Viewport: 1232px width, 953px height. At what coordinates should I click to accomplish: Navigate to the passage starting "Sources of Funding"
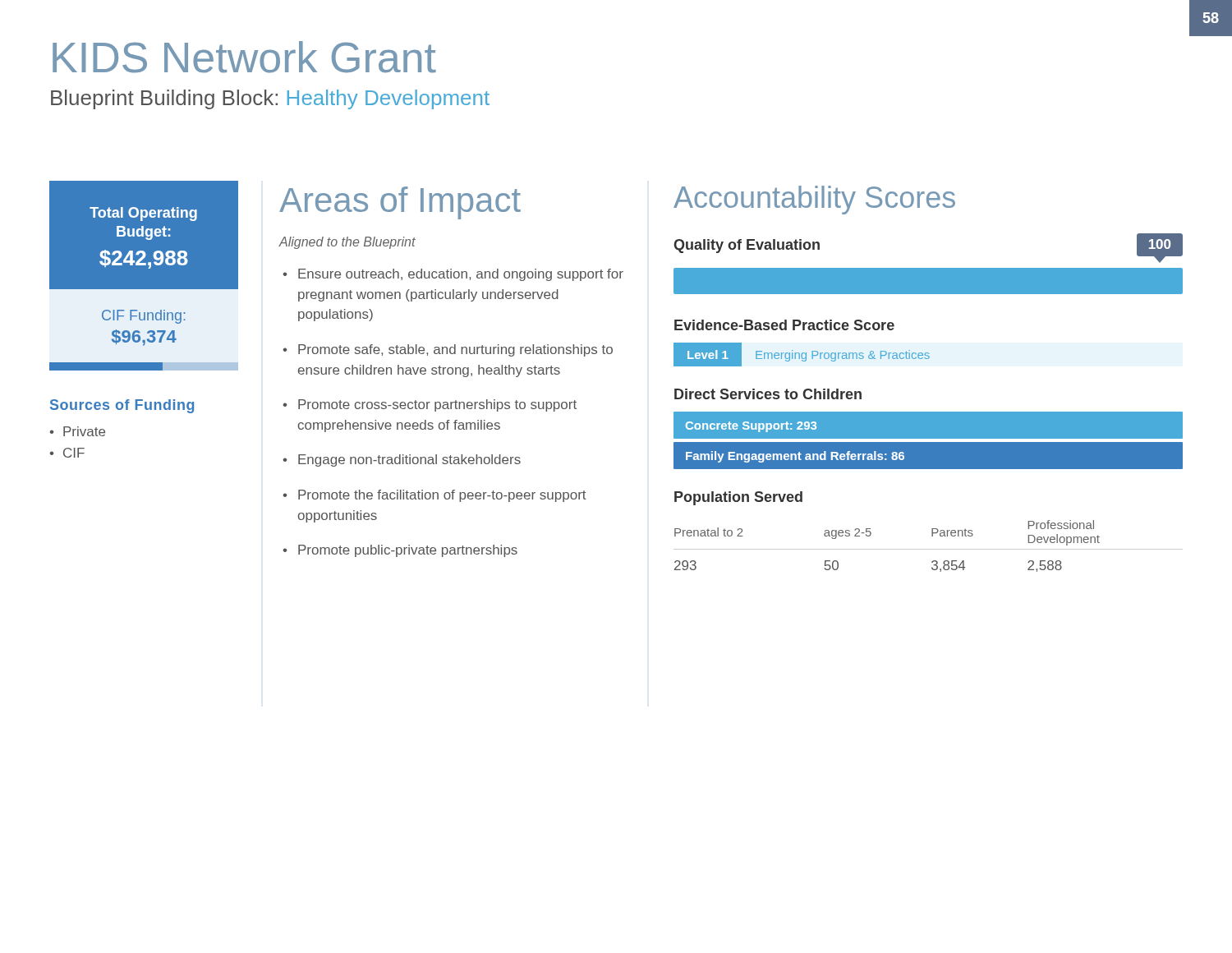pyautogui.click(x=122, y=405)
